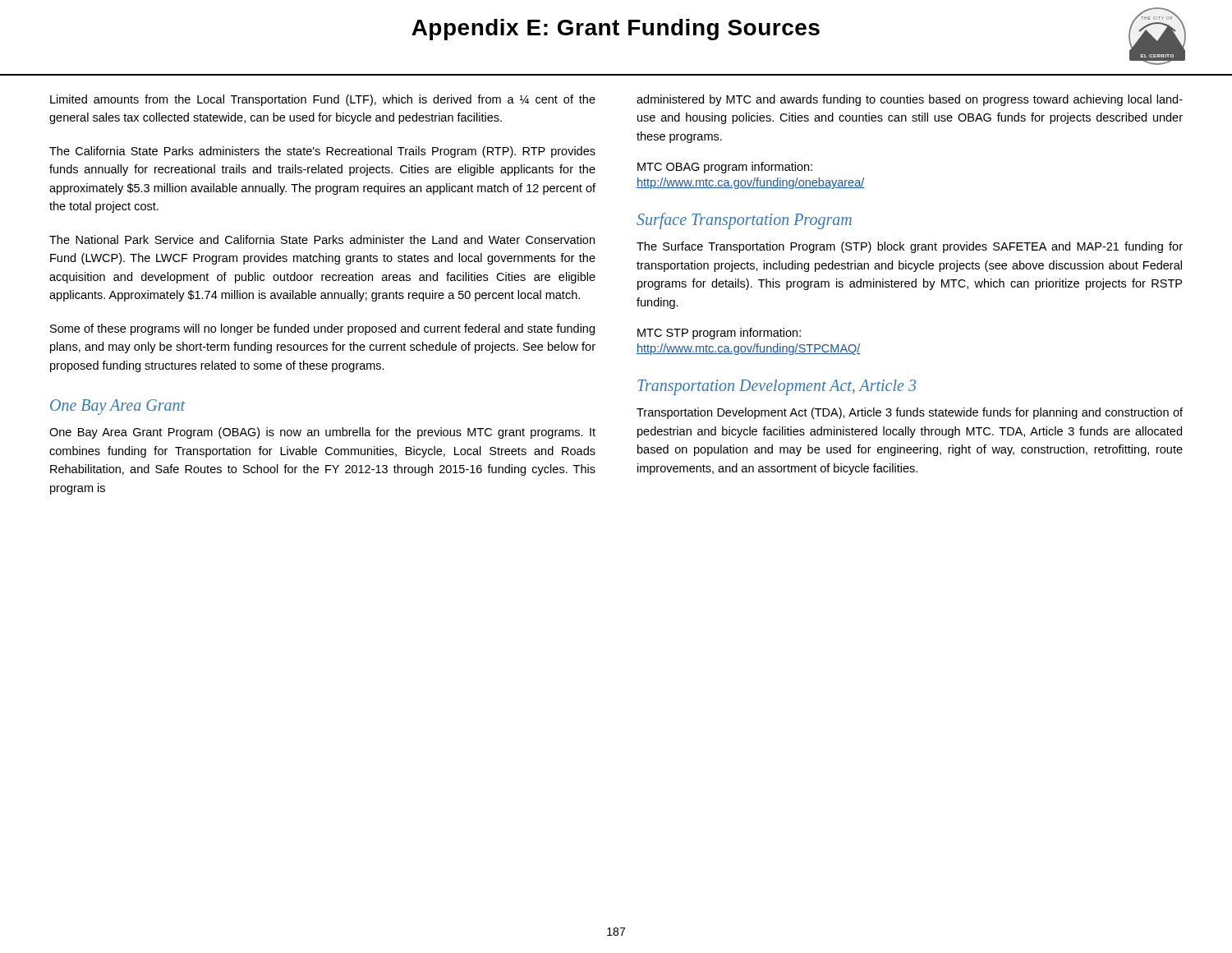Locate the block starting "Surface Transportation Program"

click(x=744, y=220)
